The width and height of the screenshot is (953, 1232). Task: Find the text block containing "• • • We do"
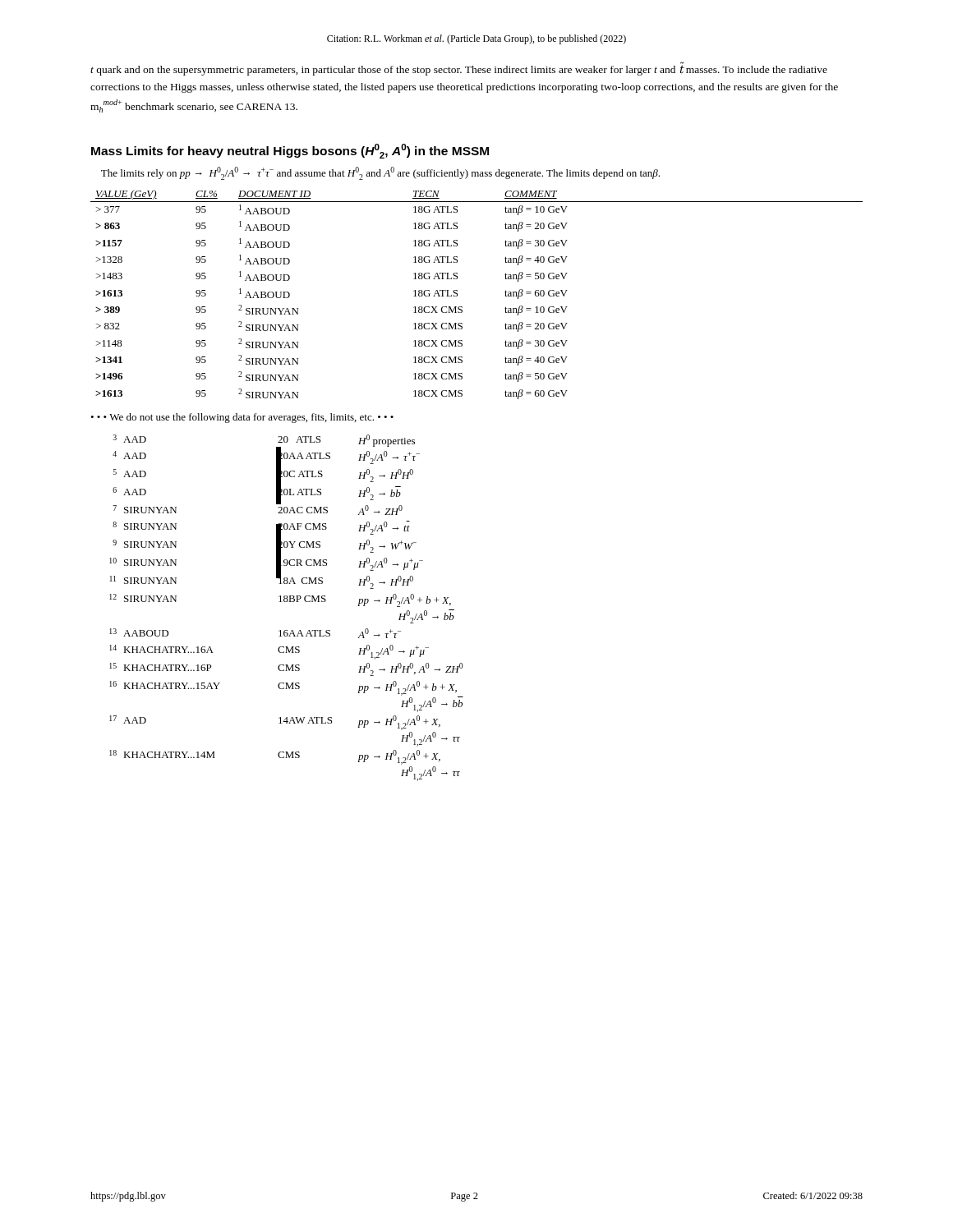(242, 417)
